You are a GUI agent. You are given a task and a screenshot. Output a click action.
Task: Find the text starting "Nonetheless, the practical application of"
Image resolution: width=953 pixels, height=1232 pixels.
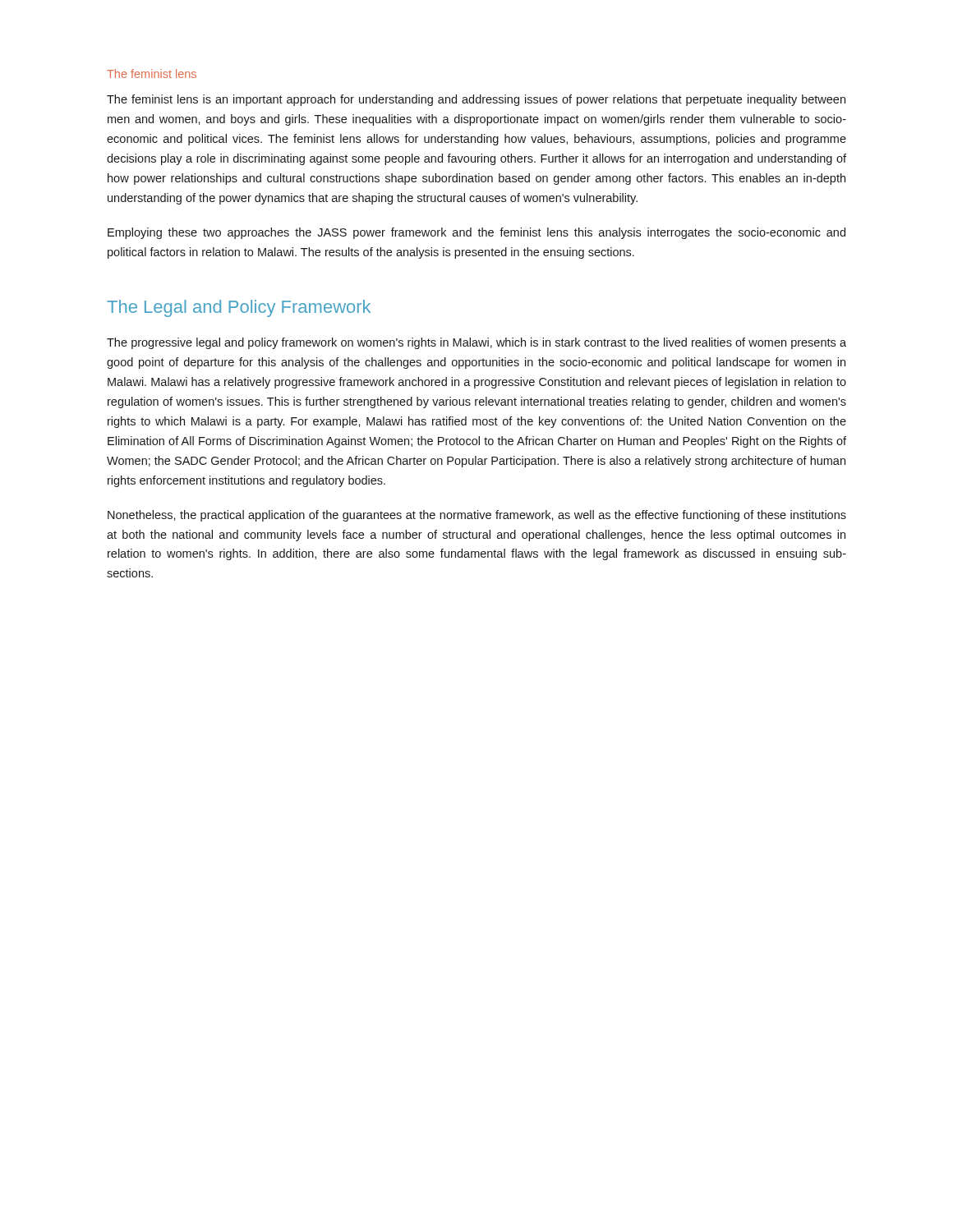click(476, 545)
